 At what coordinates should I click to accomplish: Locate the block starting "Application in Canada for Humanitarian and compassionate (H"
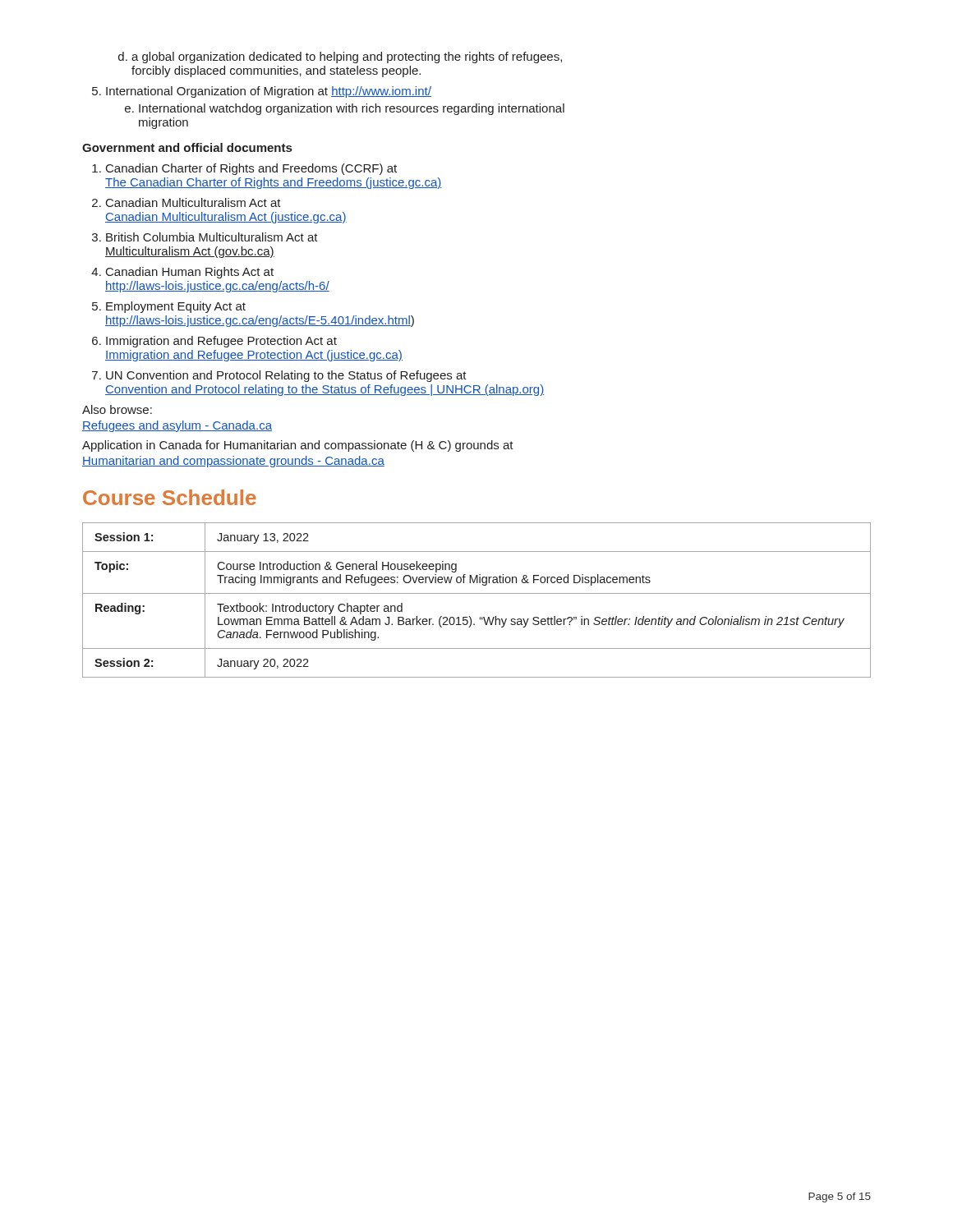[298, 445]
